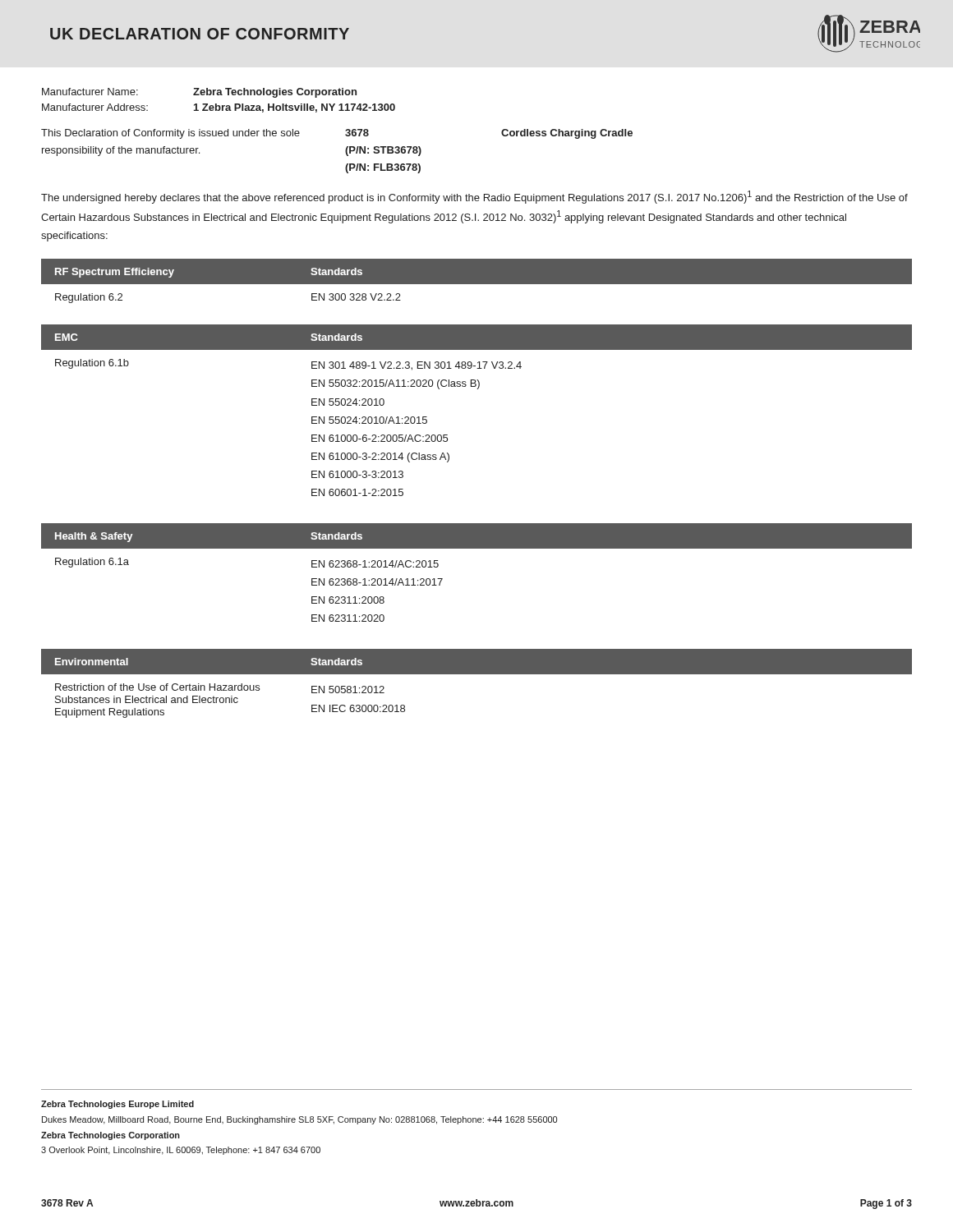
Task: Find the text block that says "Manufacturer Address: 1"
Action: click(218, 107)
